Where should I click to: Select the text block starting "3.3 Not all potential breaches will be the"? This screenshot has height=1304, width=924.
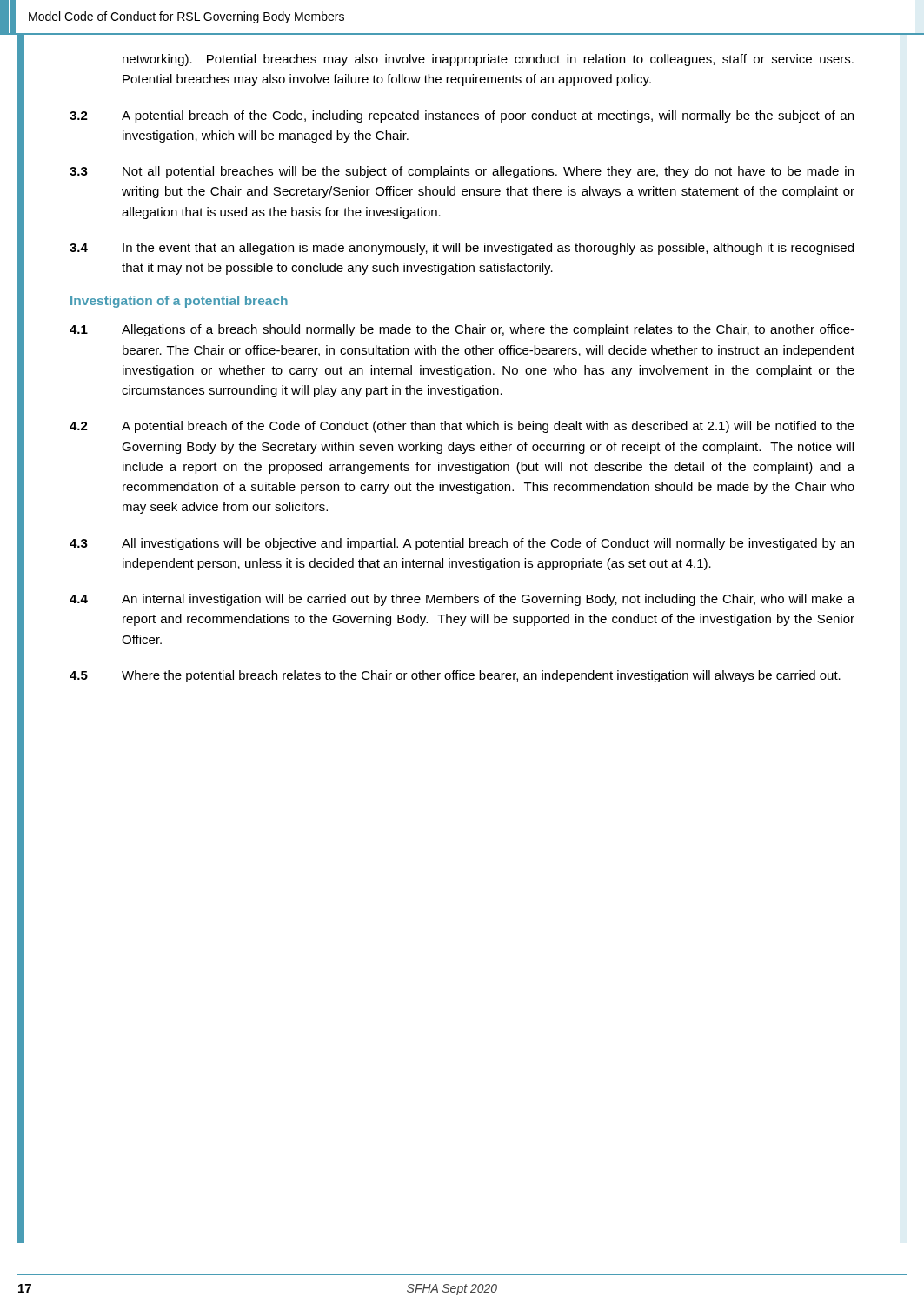[462, 191]
